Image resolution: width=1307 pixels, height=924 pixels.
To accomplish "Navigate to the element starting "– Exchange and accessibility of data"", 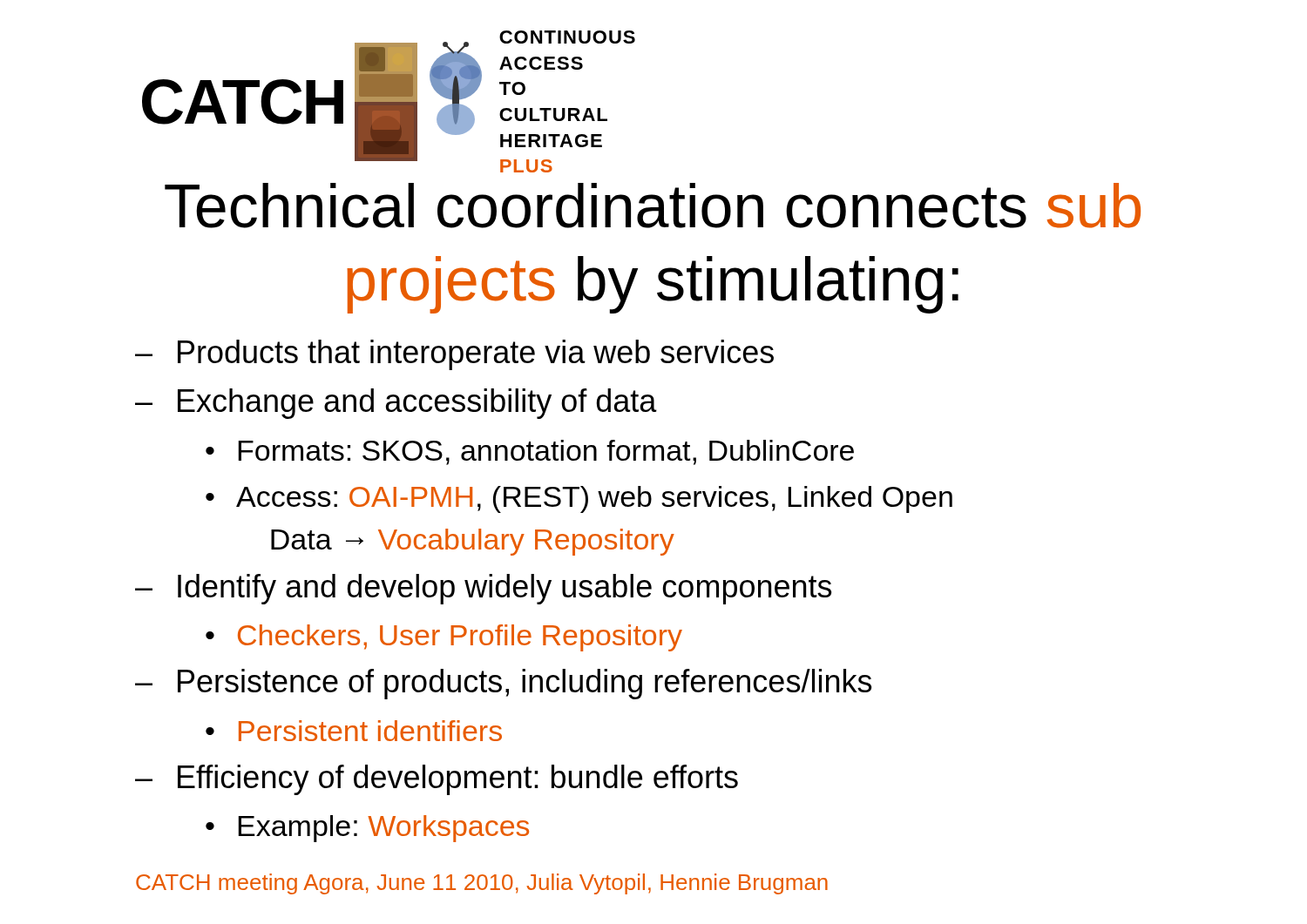I will 396,402.
